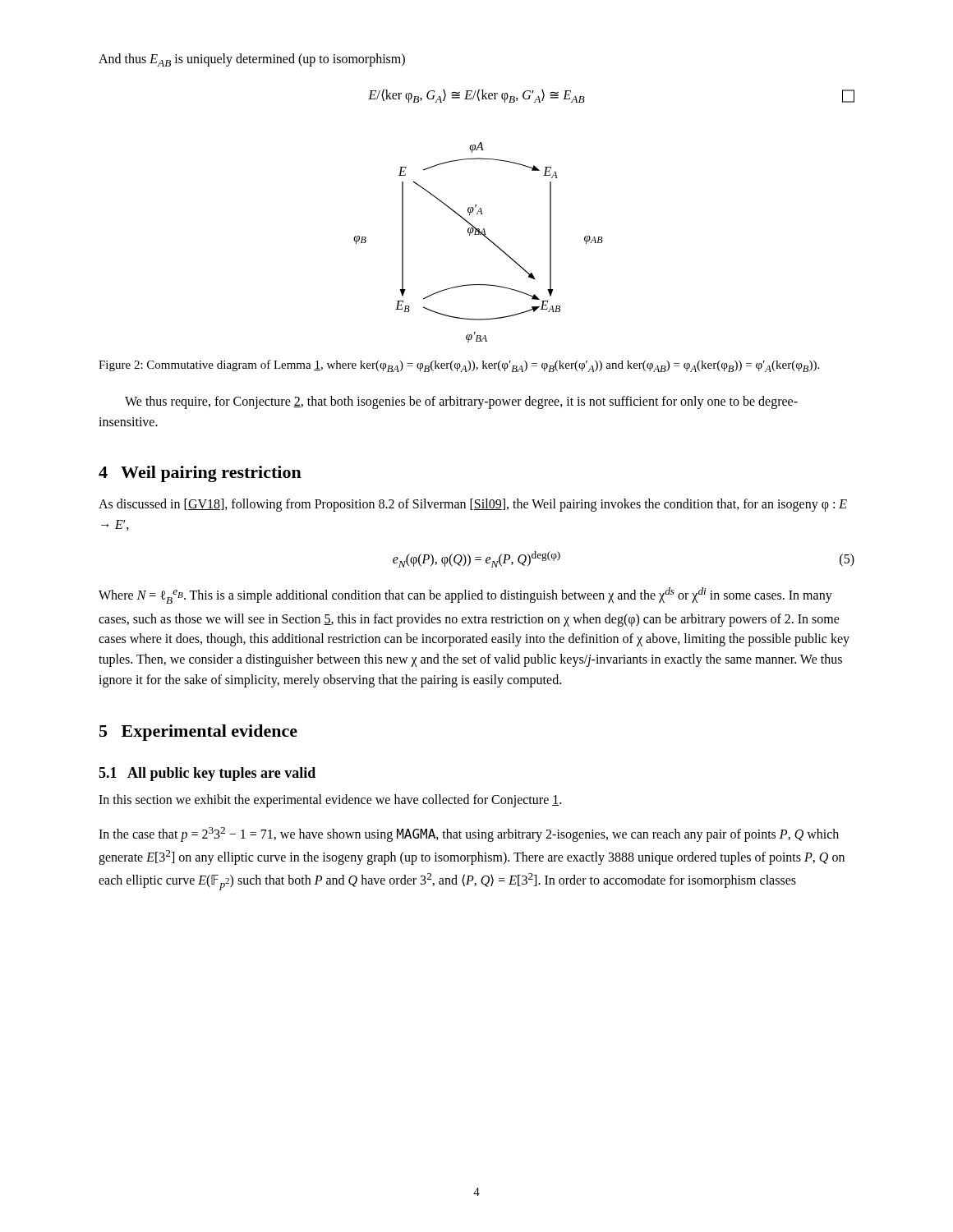Locate the text block that says "In the case that p ="
The width and height of the screenshot is (953, 1232).
(472, 857)
